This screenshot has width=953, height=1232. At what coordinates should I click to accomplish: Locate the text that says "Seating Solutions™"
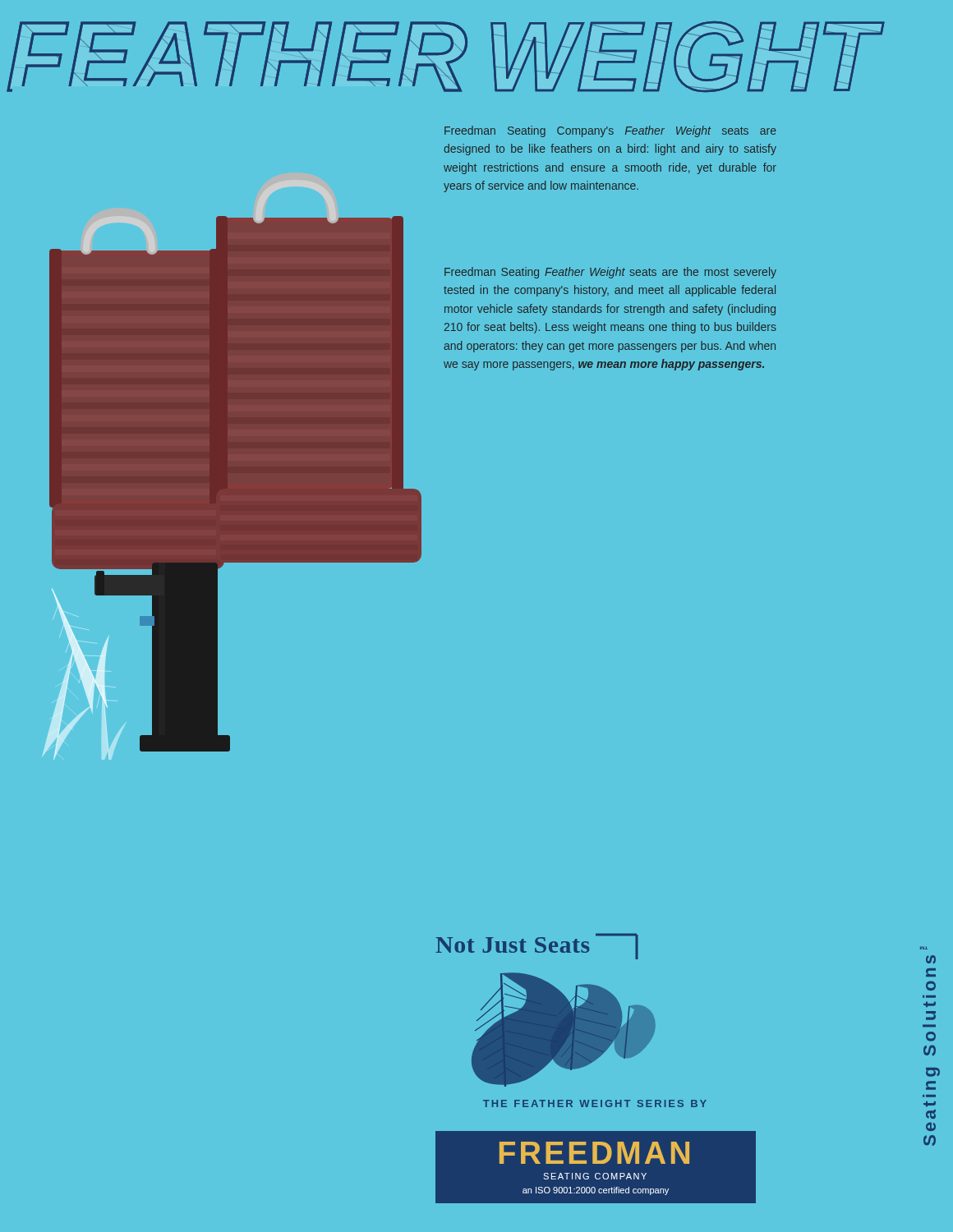tap(929, 1043)
